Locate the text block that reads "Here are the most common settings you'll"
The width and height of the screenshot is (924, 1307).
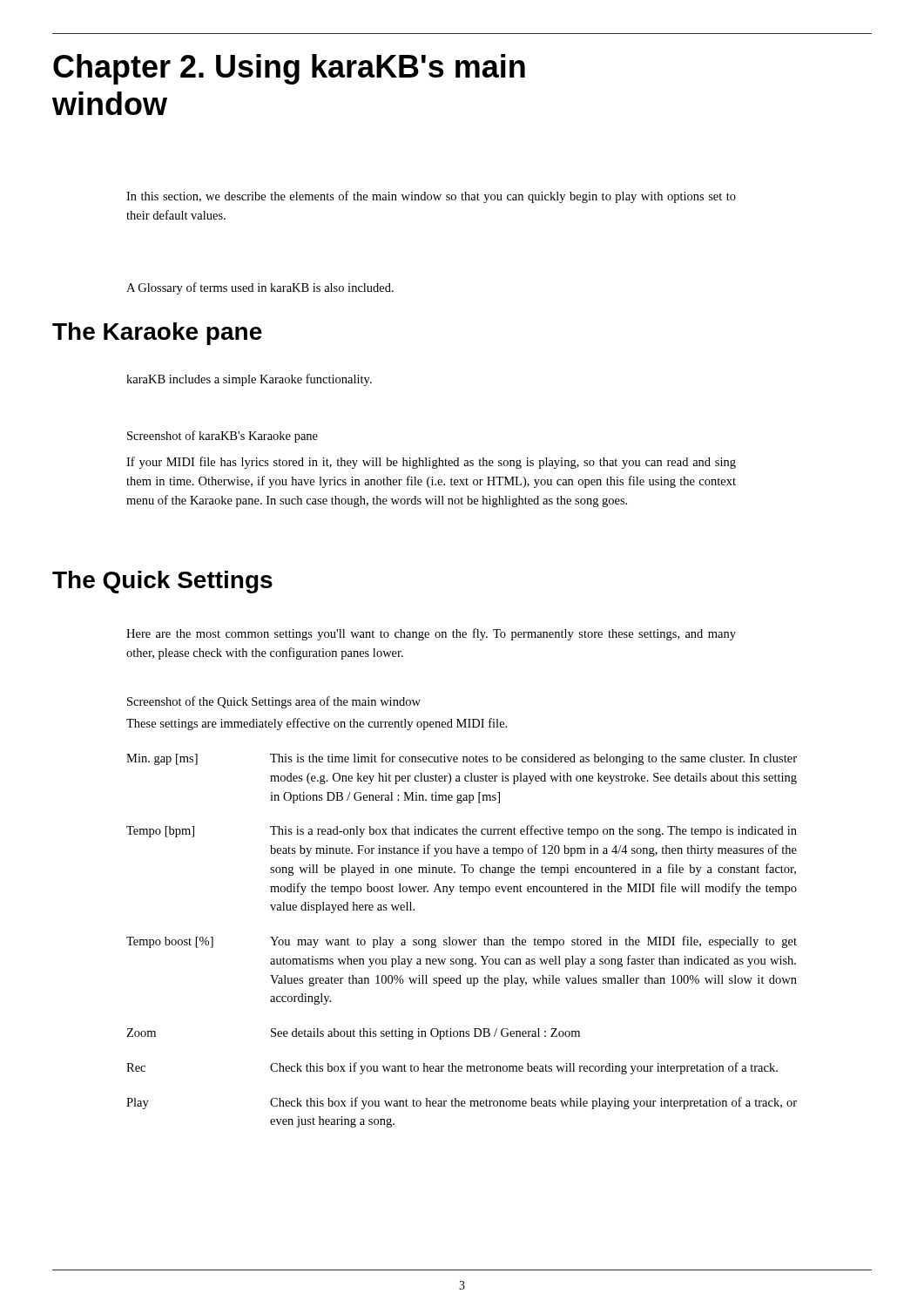tap(431, 643)
